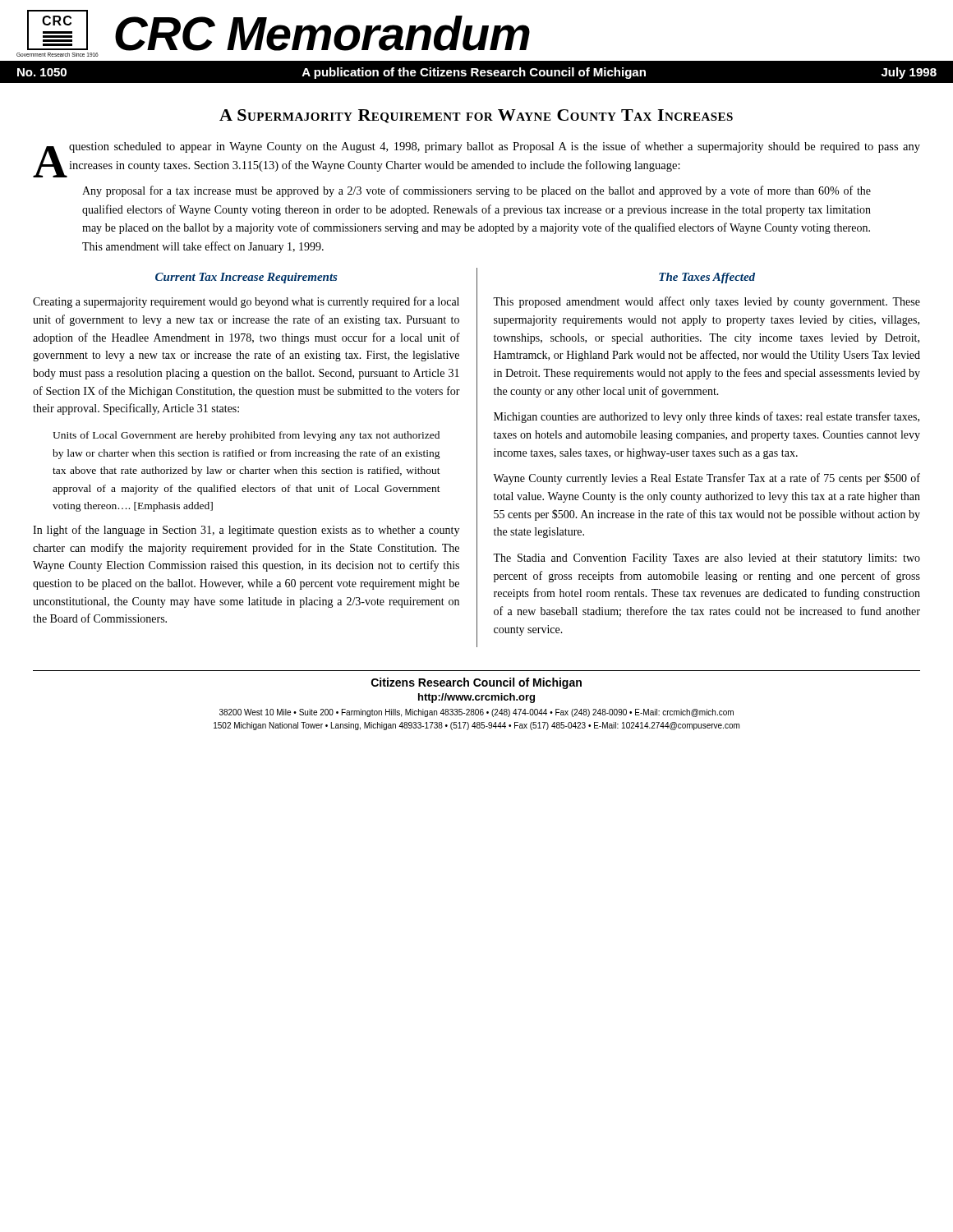Locate the block of text that opens with "This proposed amendment would affect only"
The height and width of the screenshot is (1232, 953).
[707, 346]
